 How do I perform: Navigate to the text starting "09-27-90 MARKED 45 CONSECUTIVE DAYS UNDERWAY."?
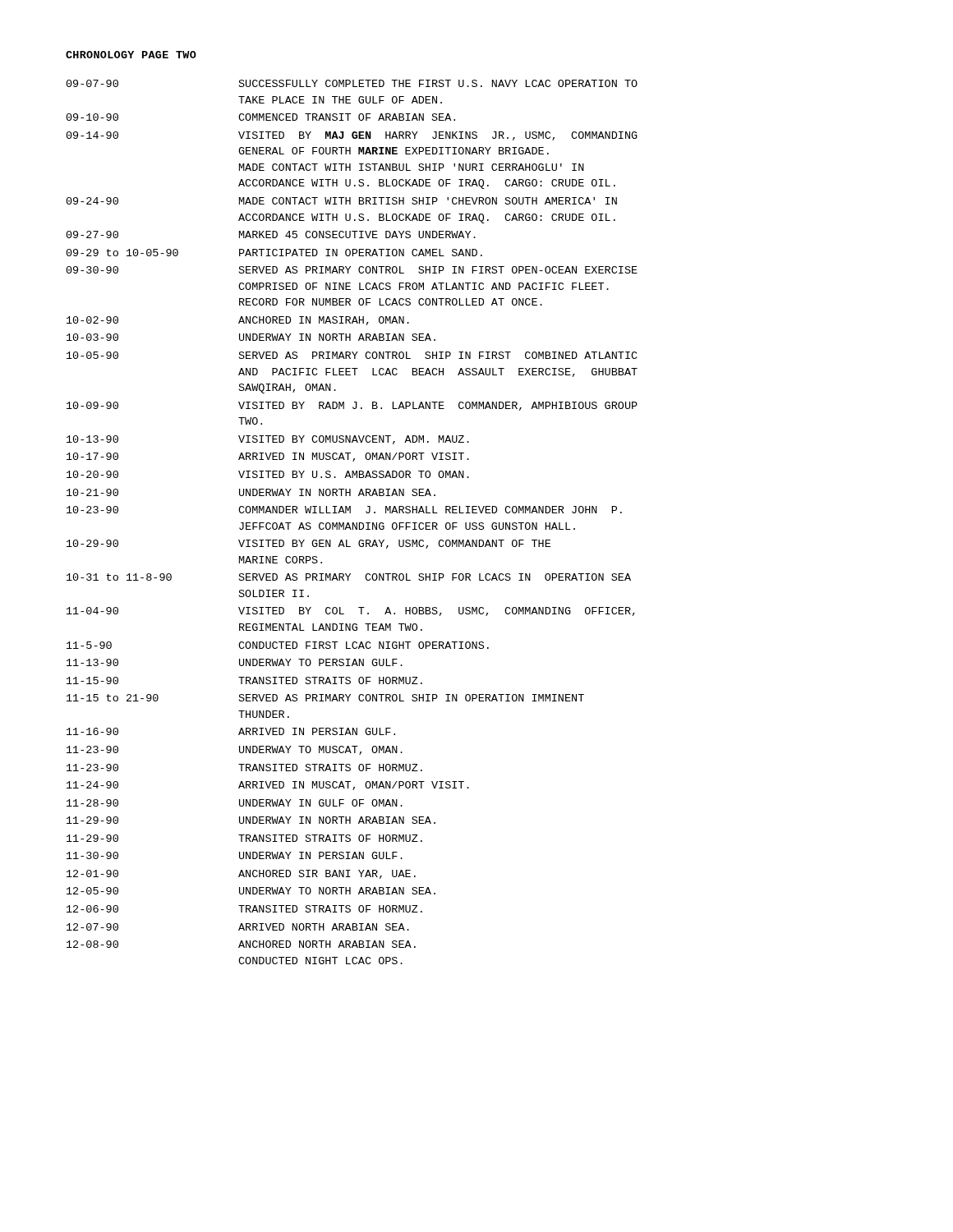coord(485,236)
